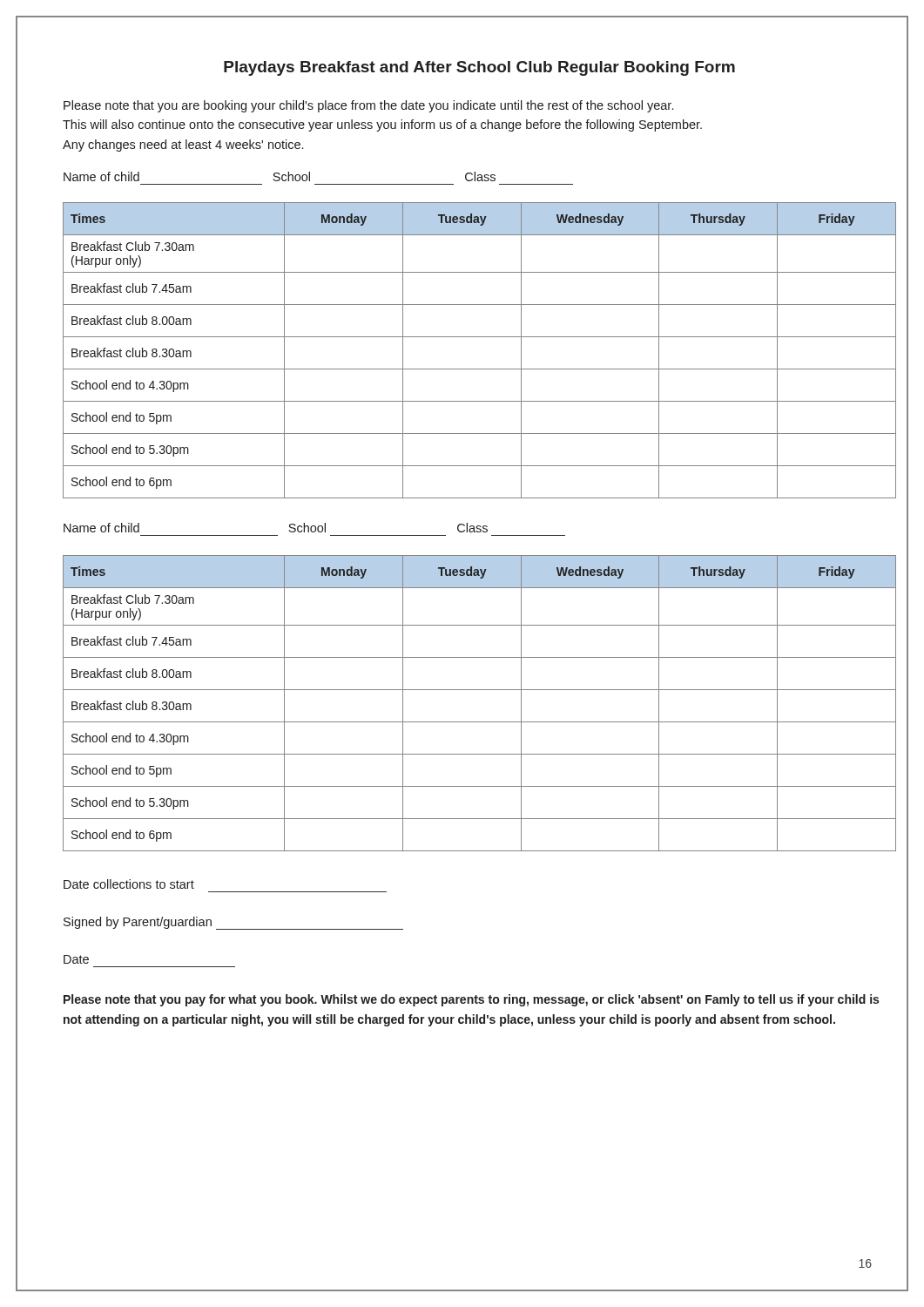Point to "Date collections to start"

point(225,885)
